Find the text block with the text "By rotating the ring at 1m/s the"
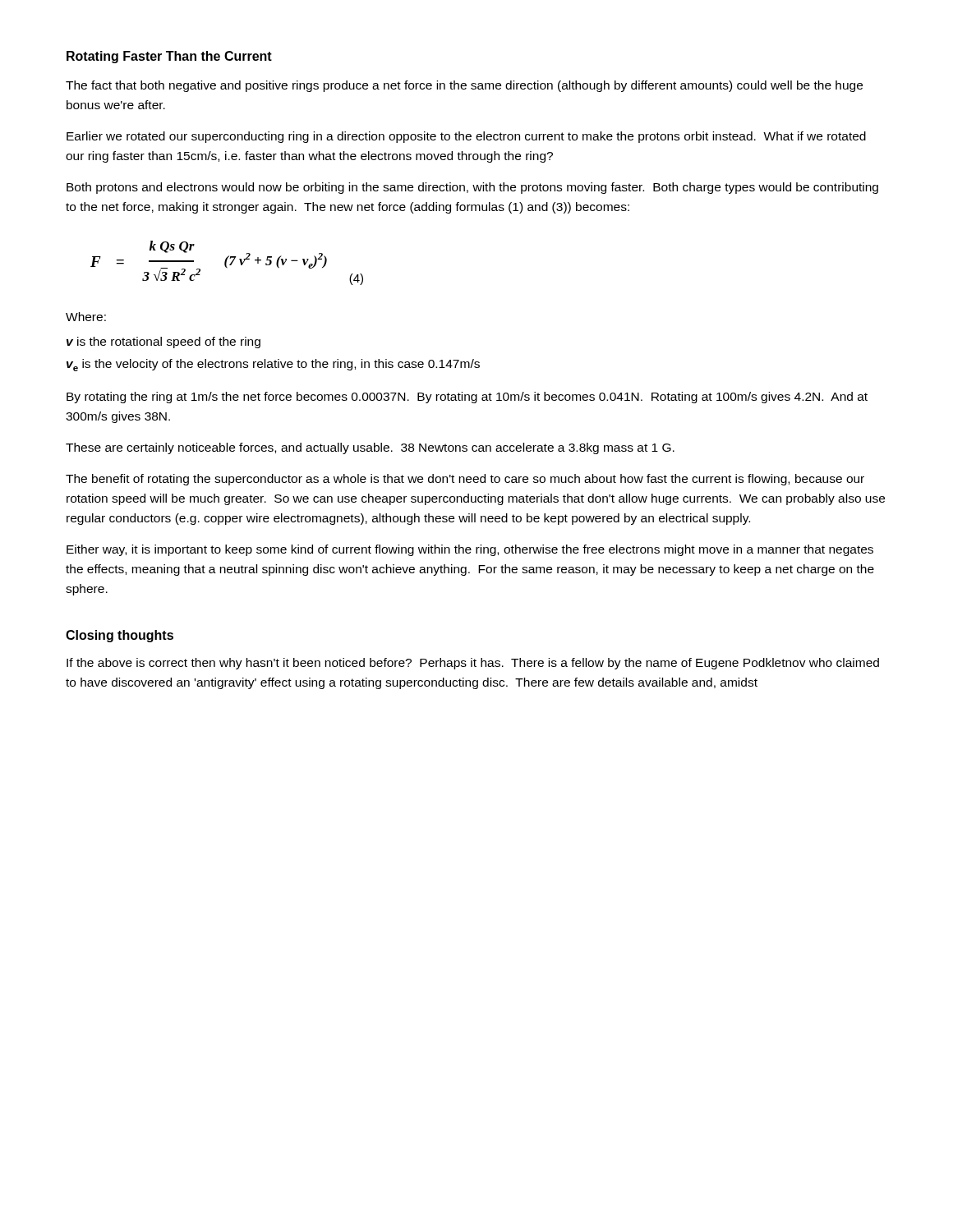Image resolution: width=953 pixels, height=1232 pixels. [467, 406]
